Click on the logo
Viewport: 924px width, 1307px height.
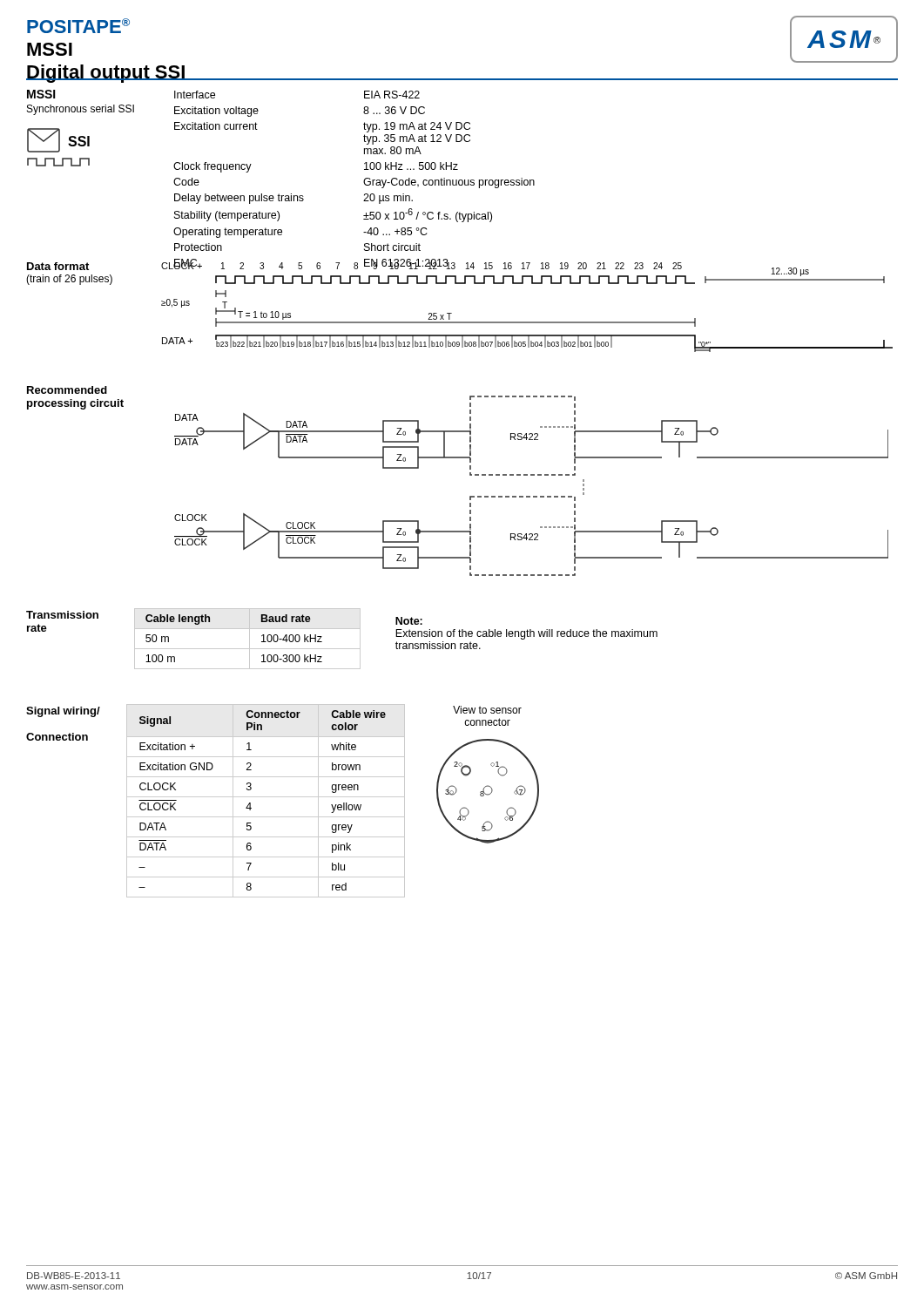844,39
